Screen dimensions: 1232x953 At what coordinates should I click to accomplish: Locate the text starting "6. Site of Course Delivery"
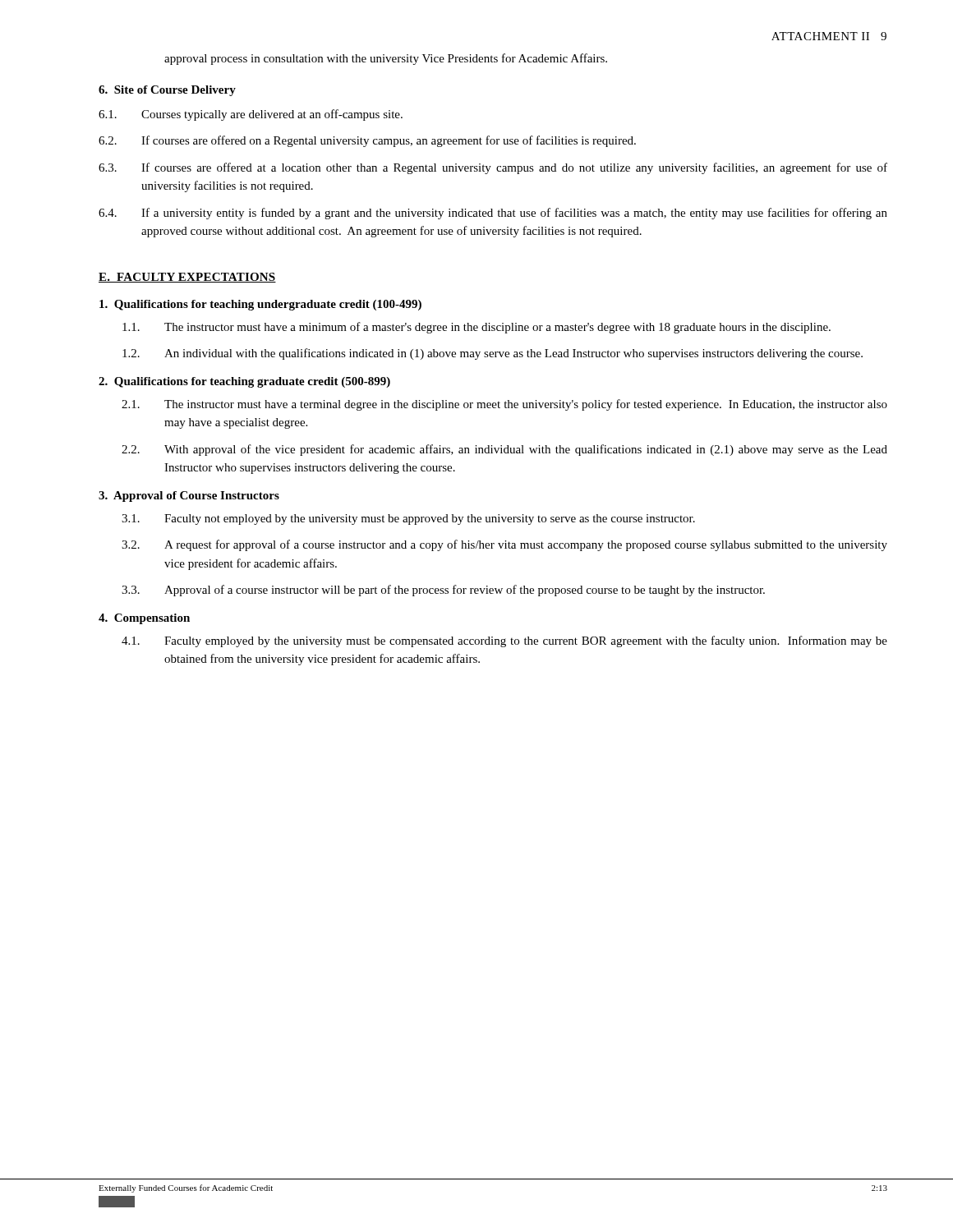pos(167,89)
